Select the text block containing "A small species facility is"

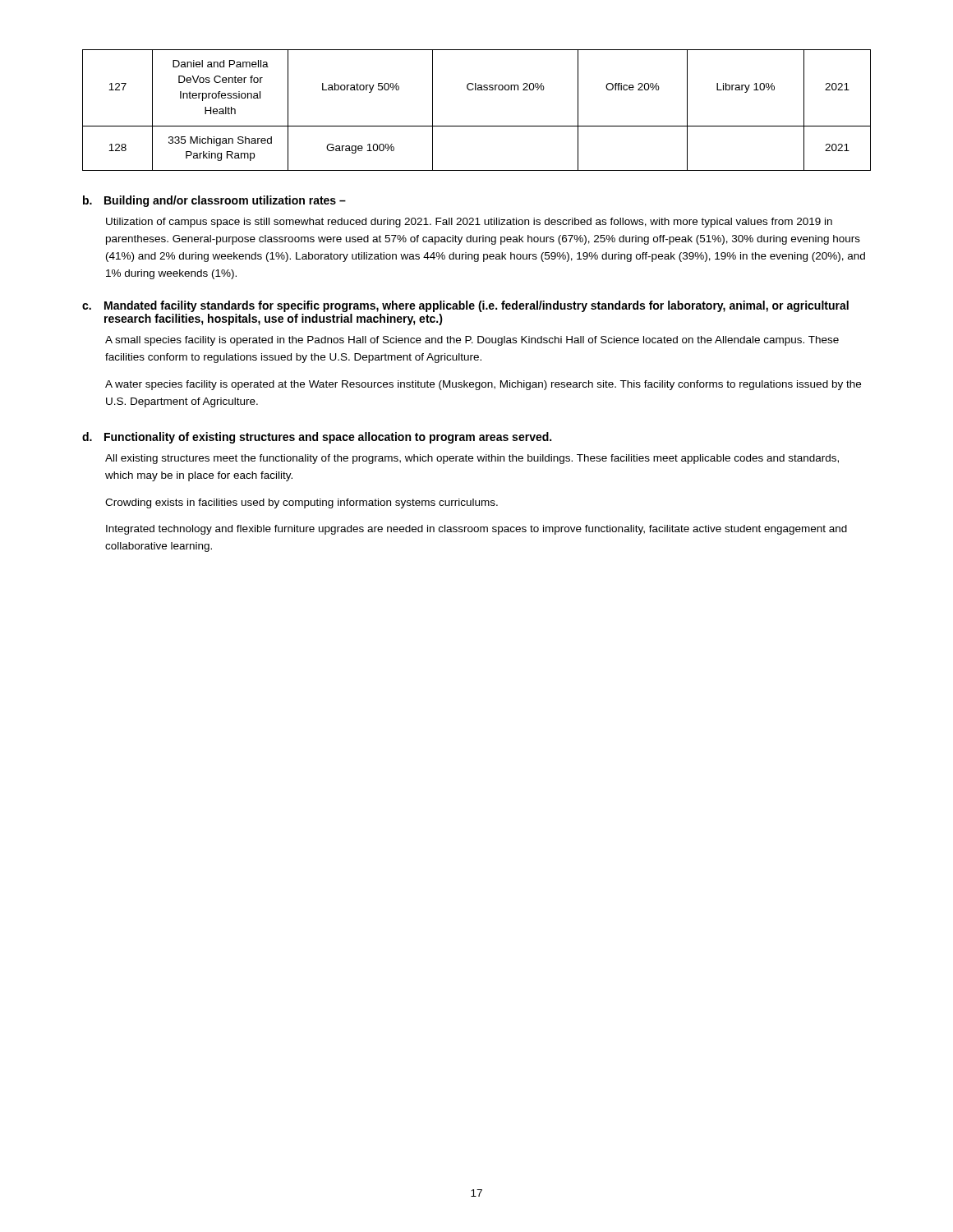point(472,348)
